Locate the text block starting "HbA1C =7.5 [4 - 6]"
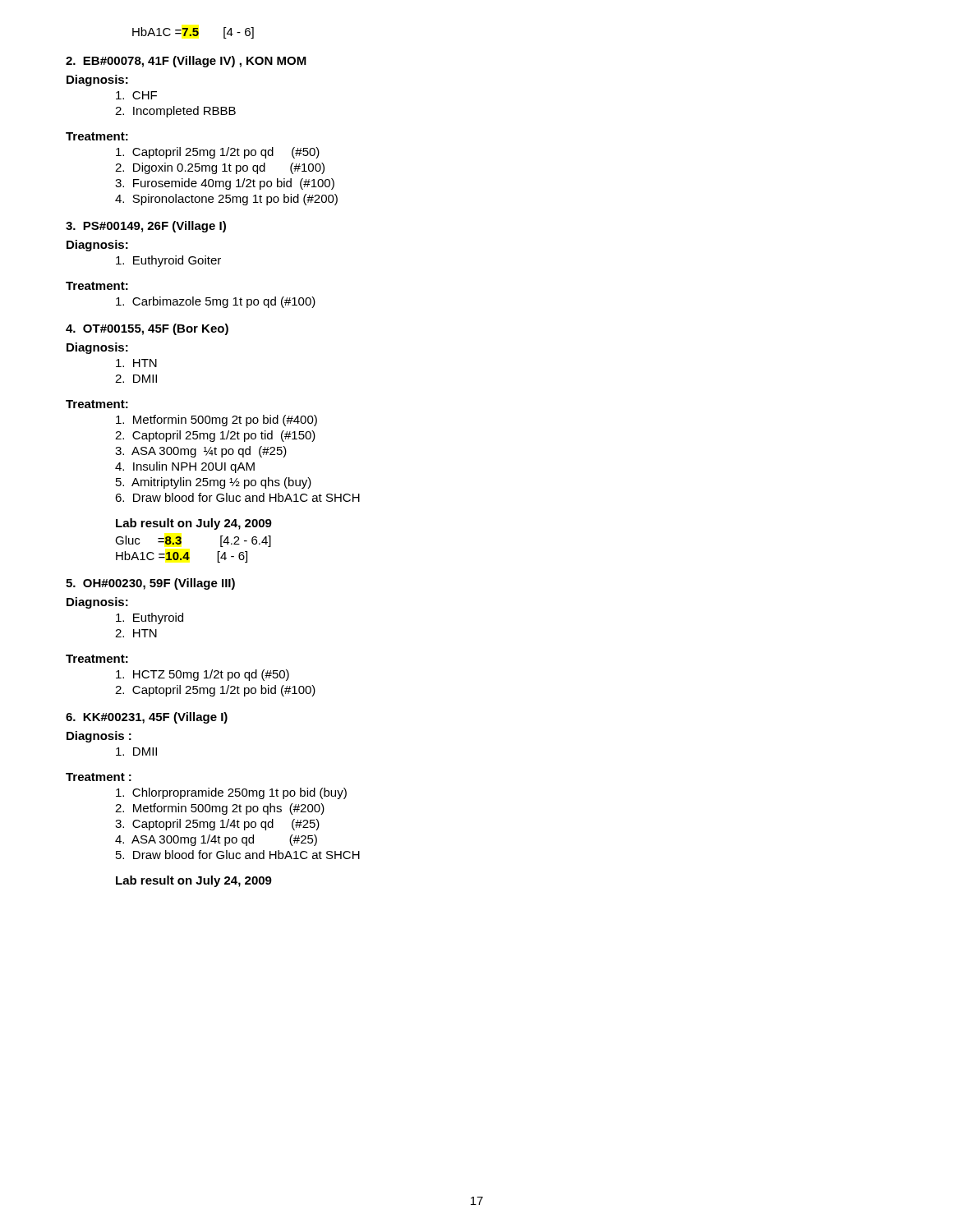 pos(193,32)
